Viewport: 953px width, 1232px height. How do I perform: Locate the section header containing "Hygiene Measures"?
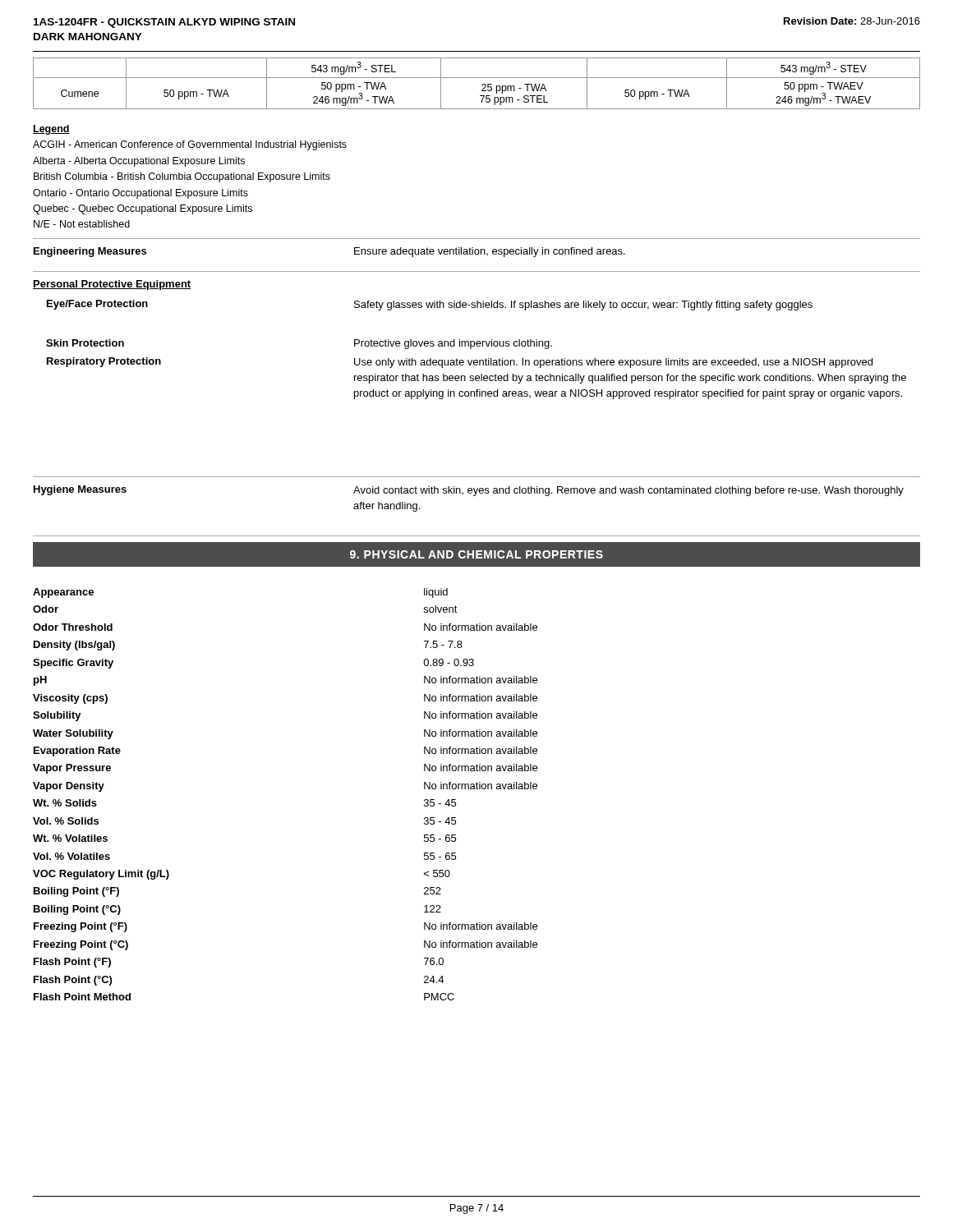[x=80, y=489]
